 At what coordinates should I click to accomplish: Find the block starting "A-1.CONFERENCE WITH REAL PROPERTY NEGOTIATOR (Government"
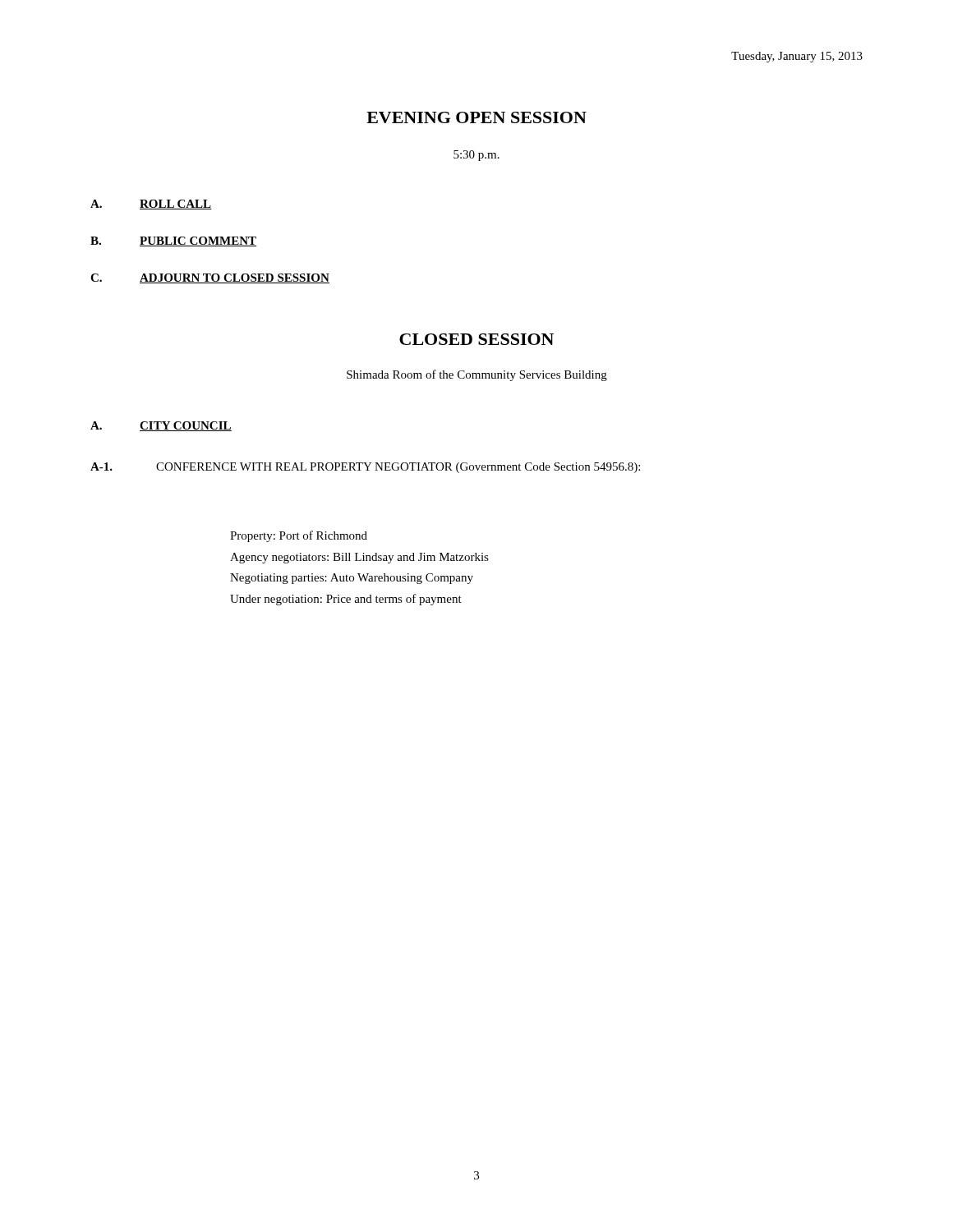[x=460, y=467]
